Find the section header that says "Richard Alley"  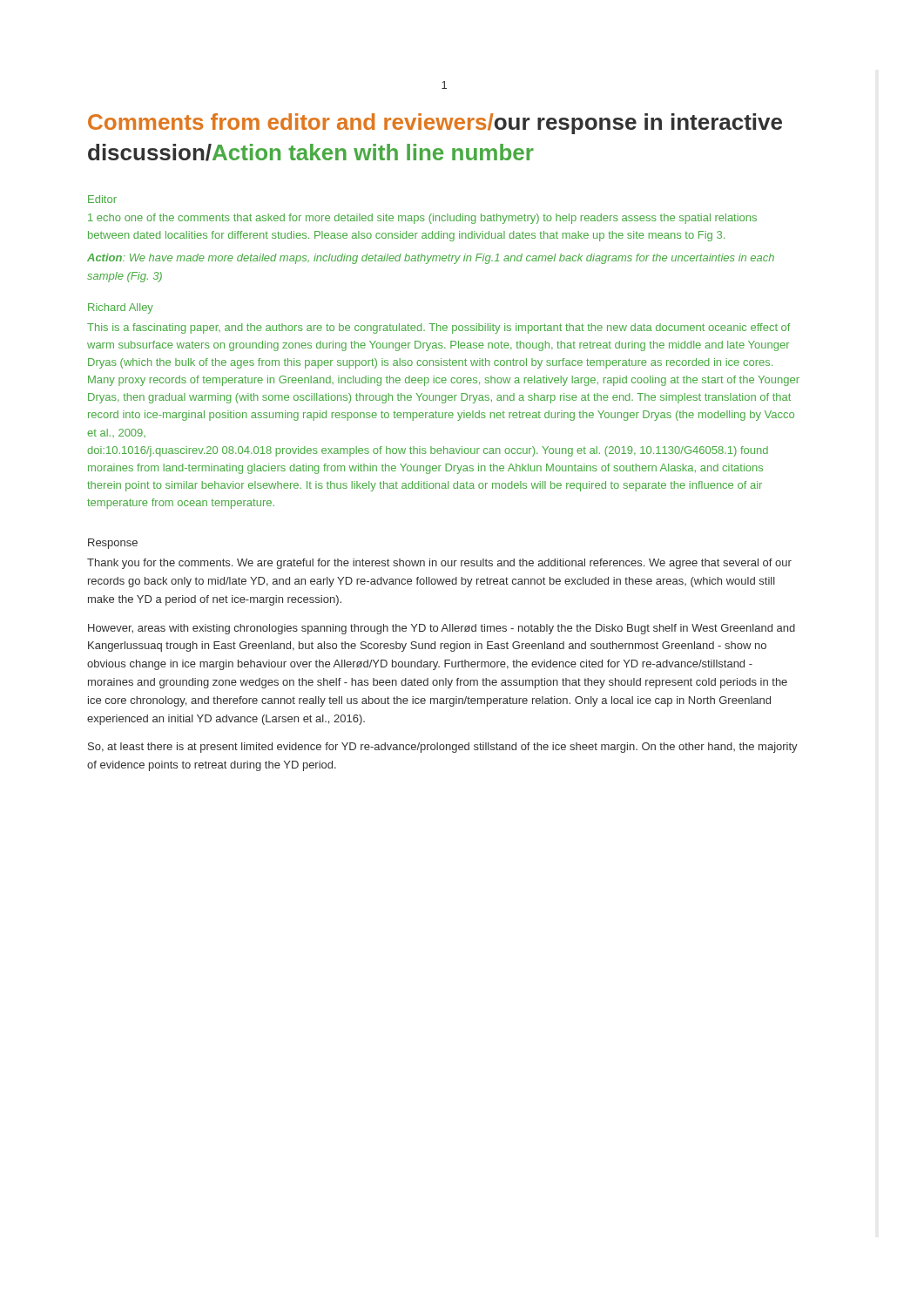pos(120,307)
